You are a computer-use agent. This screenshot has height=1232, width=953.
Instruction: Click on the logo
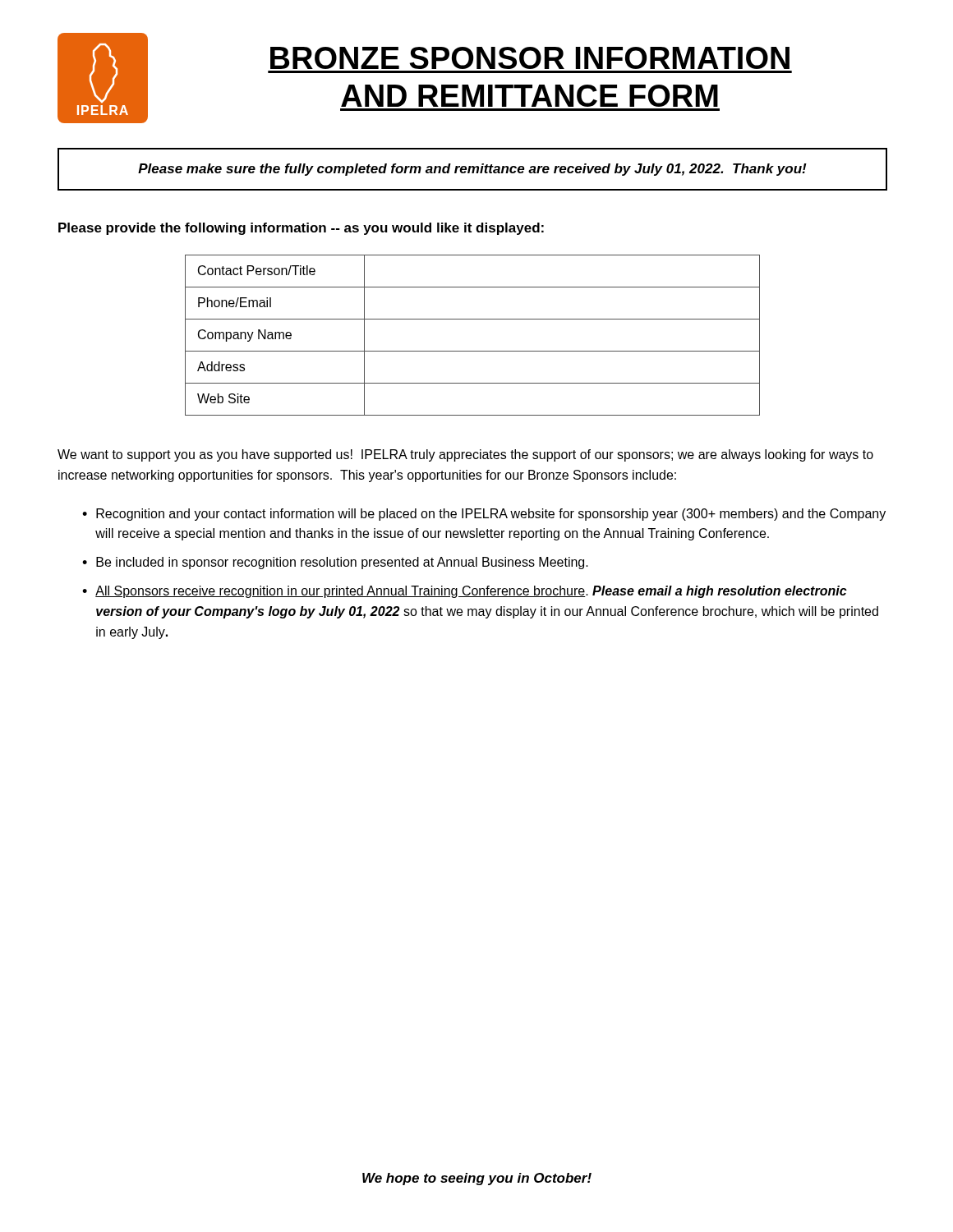point(103,78)
